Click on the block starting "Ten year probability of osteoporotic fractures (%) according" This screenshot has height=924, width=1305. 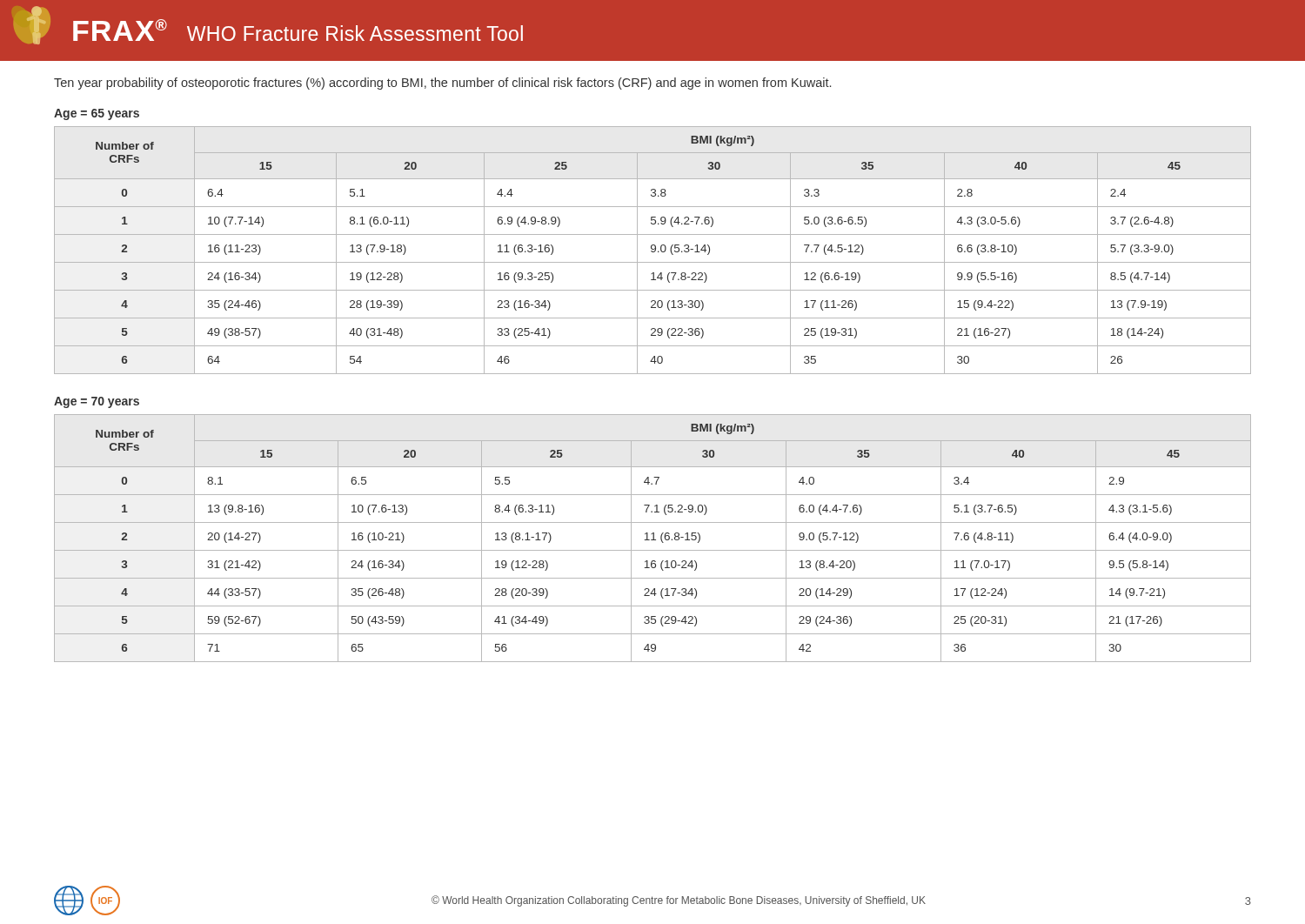(x=443, y=83)
